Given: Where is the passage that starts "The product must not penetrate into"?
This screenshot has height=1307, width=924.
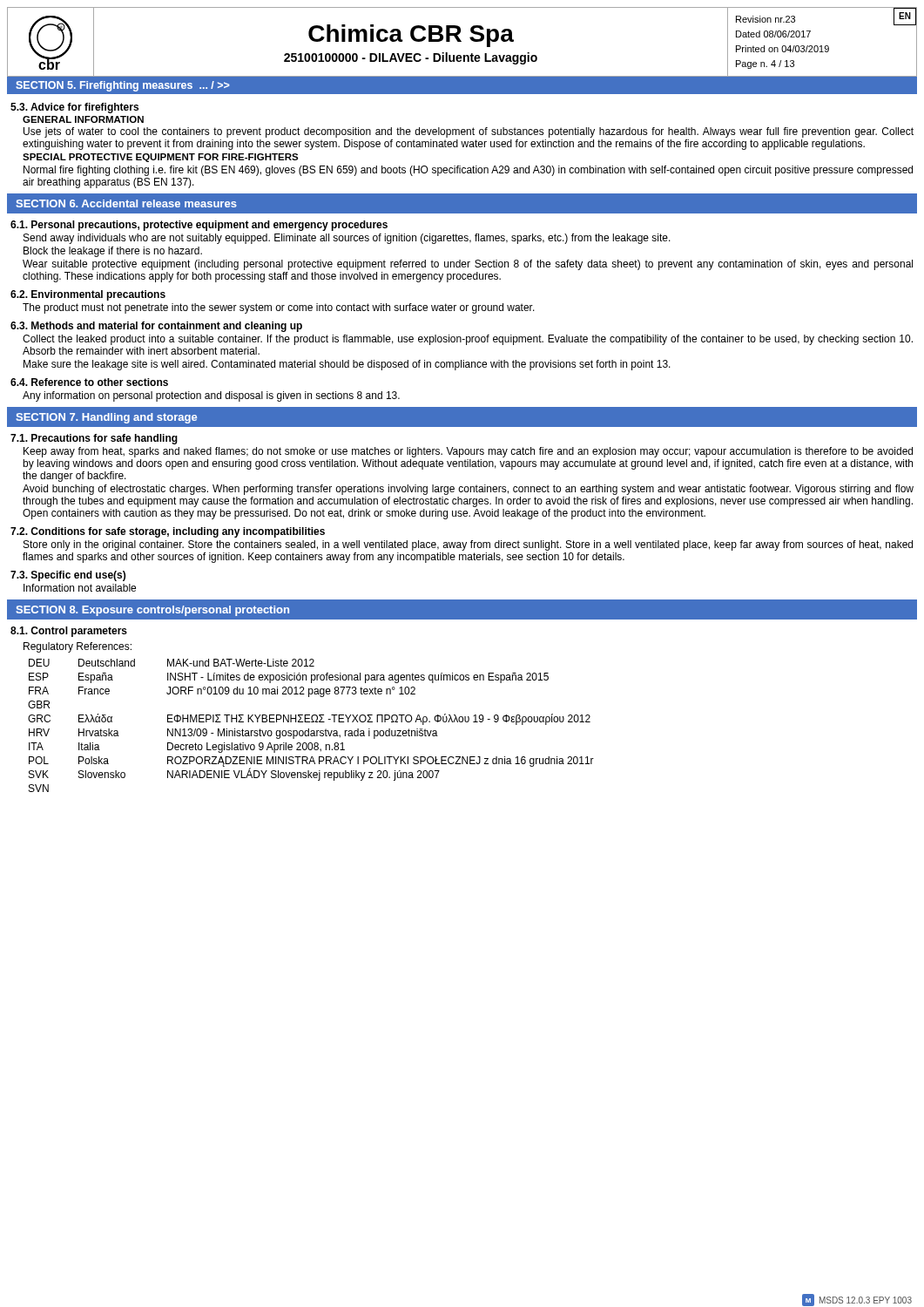Looking at the screenshot, I should [x=468, y=308].
